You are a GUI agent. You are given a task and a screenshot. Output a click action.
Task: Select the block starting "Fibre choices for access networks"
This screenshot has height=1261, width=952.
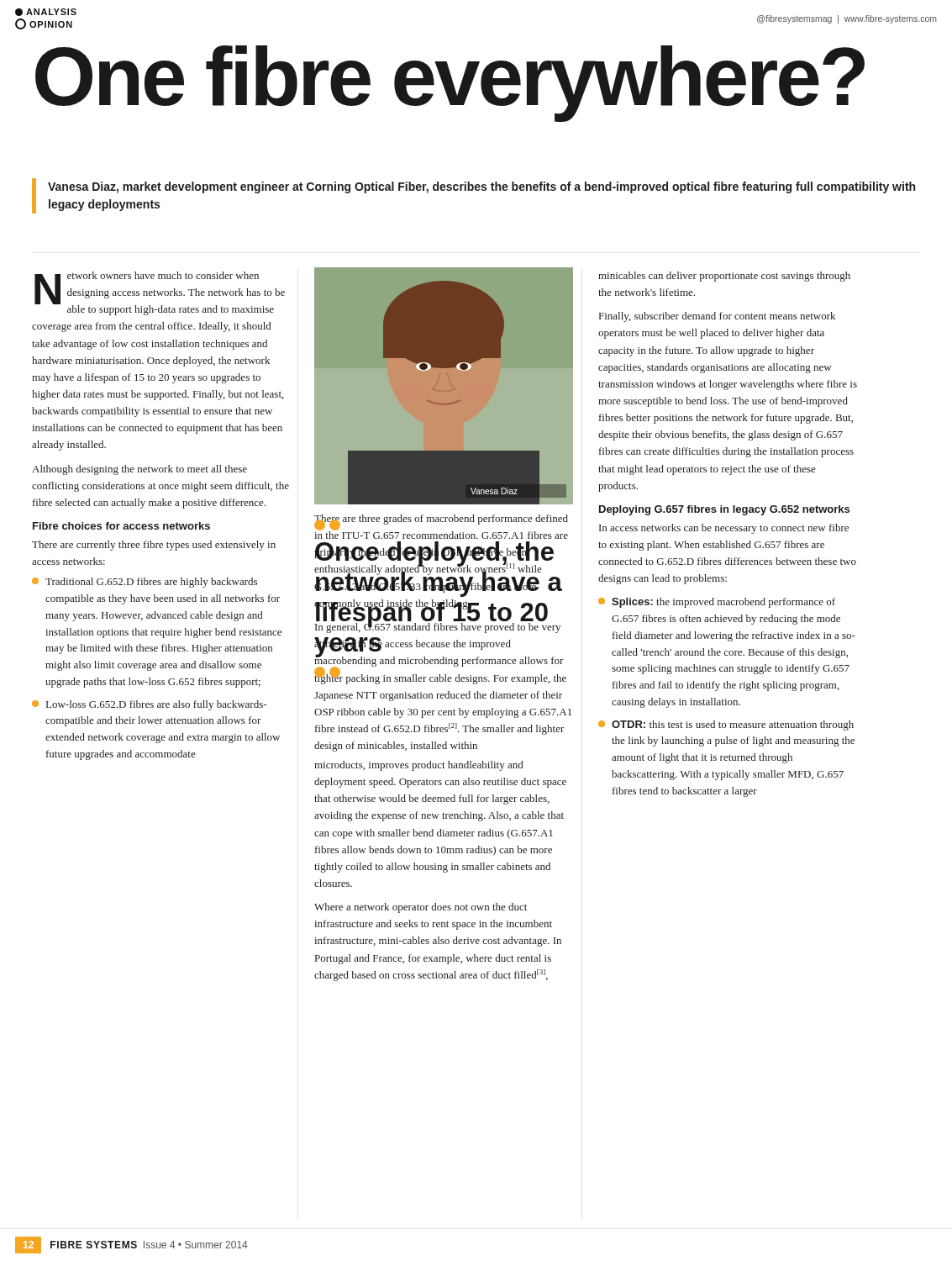[121, 526]
